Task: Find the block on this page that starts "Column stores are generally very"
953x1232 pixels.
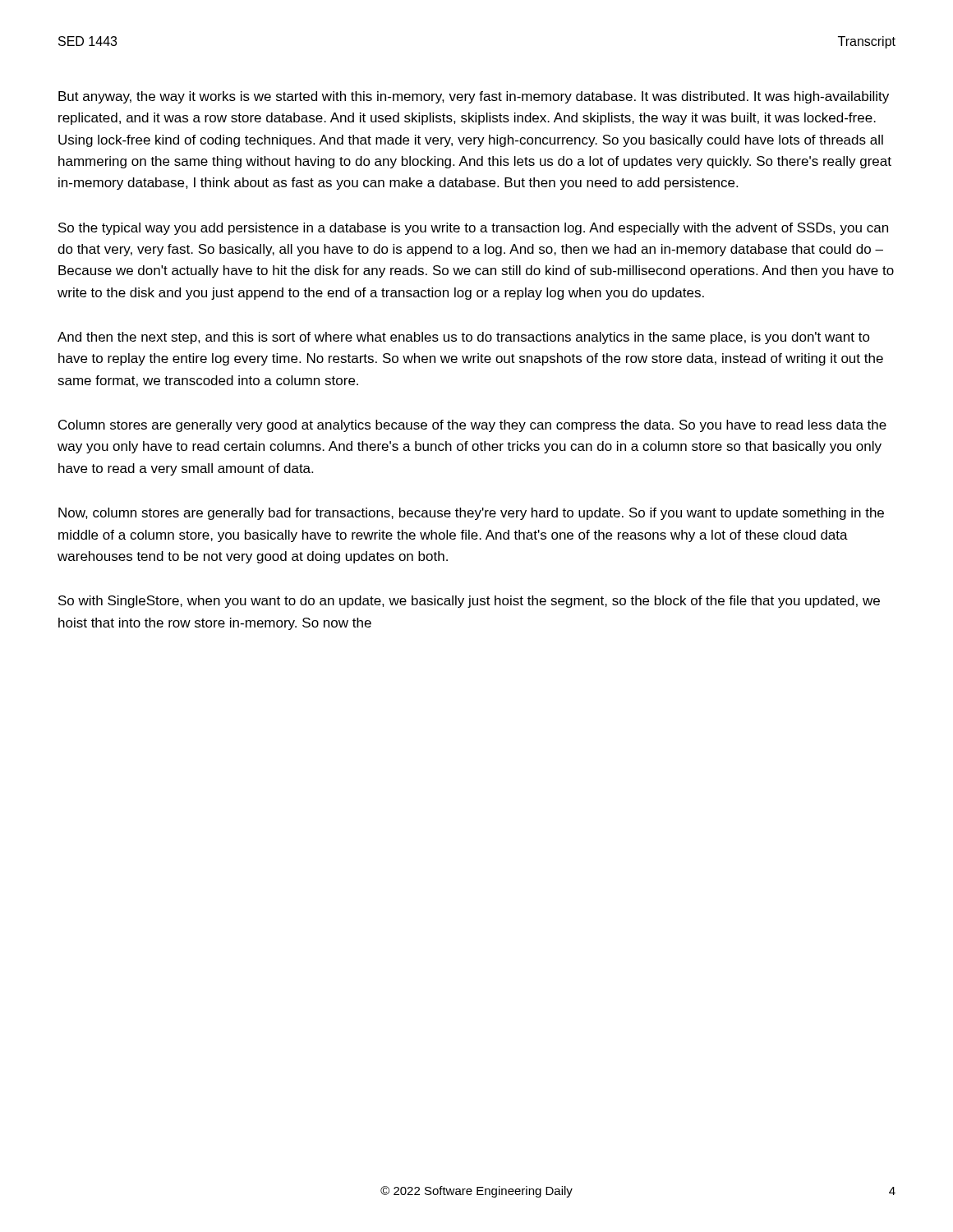Action: pos(472,447)
